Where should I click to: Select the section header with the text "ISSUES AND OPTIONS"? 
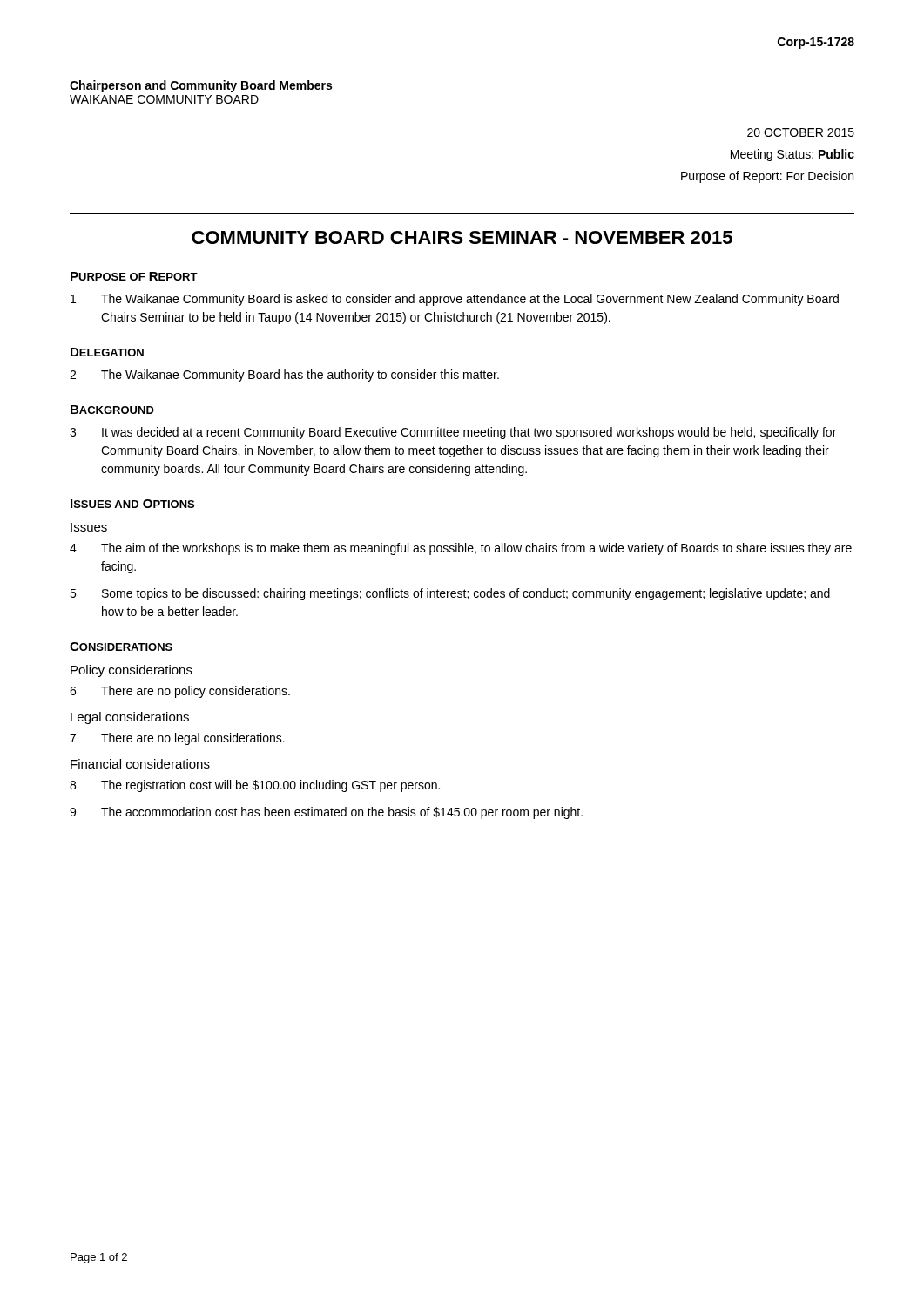pos(132,503)
